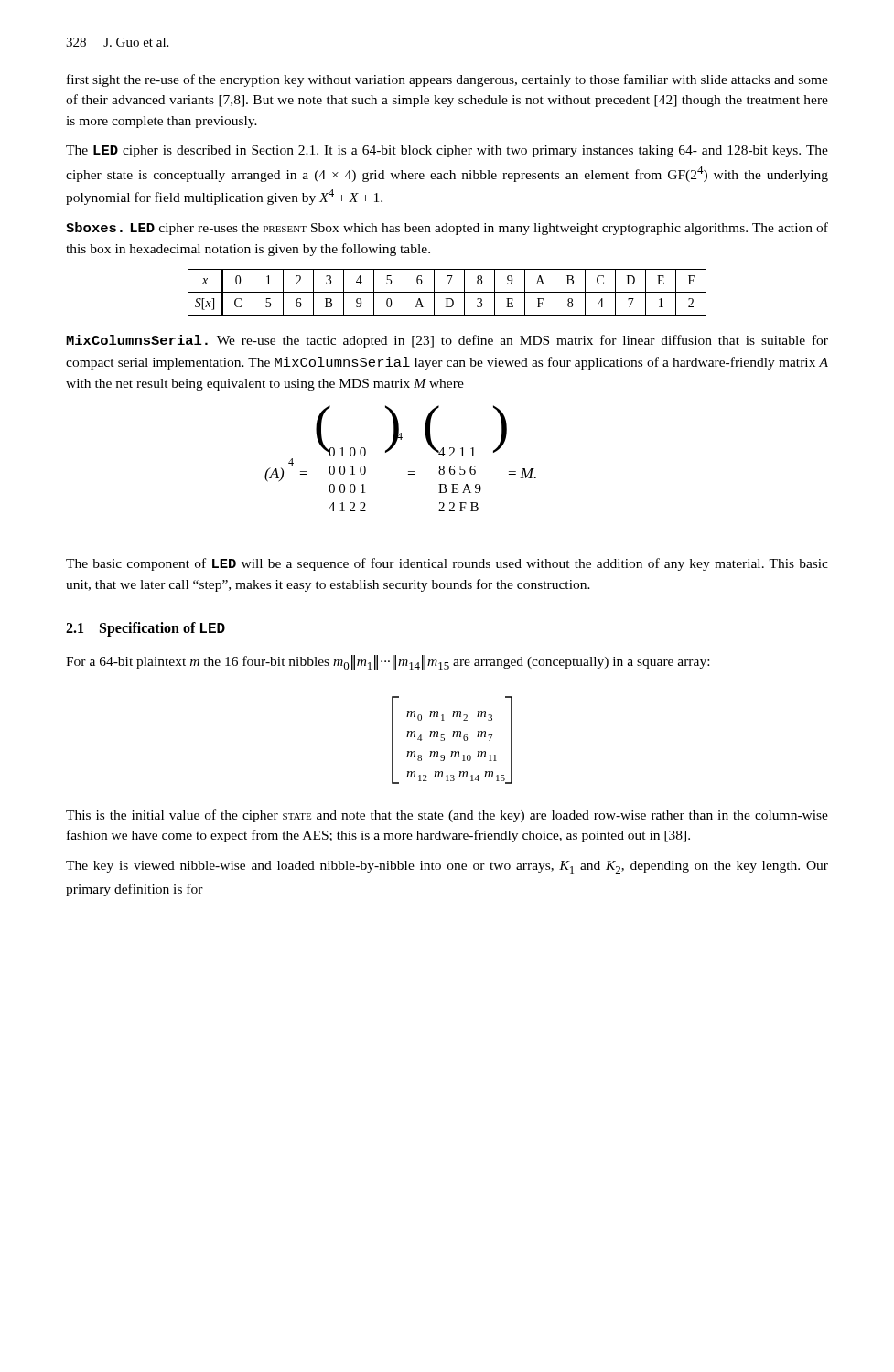This screenshot has width=894, height=1372.
Task: Locate the formula that says "m 0 m 1 m 2"
Action: tap(447, 740)
